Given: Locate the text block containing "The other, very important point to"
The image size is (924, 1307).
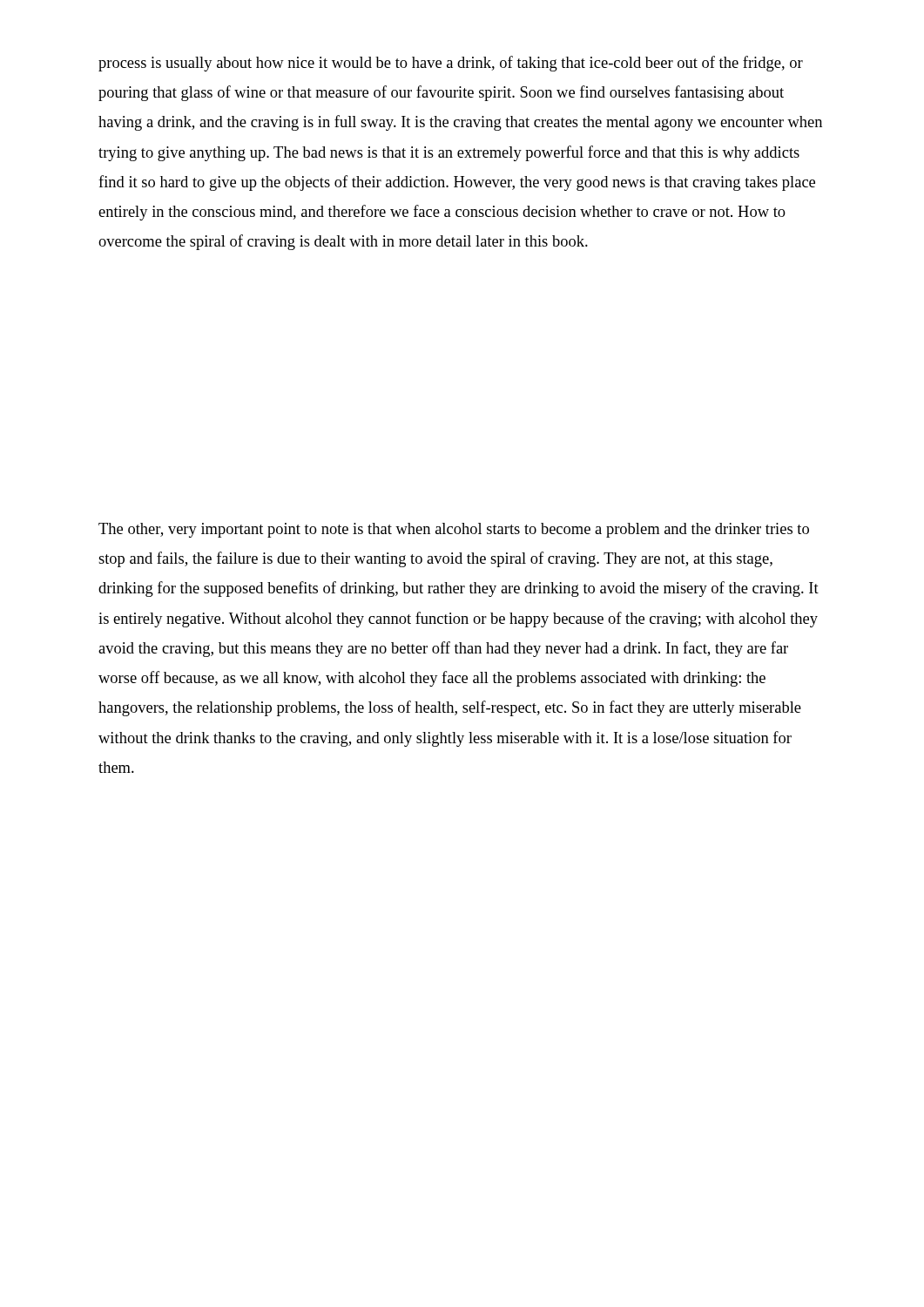Looking at the screenshot, I should [458, 648].
